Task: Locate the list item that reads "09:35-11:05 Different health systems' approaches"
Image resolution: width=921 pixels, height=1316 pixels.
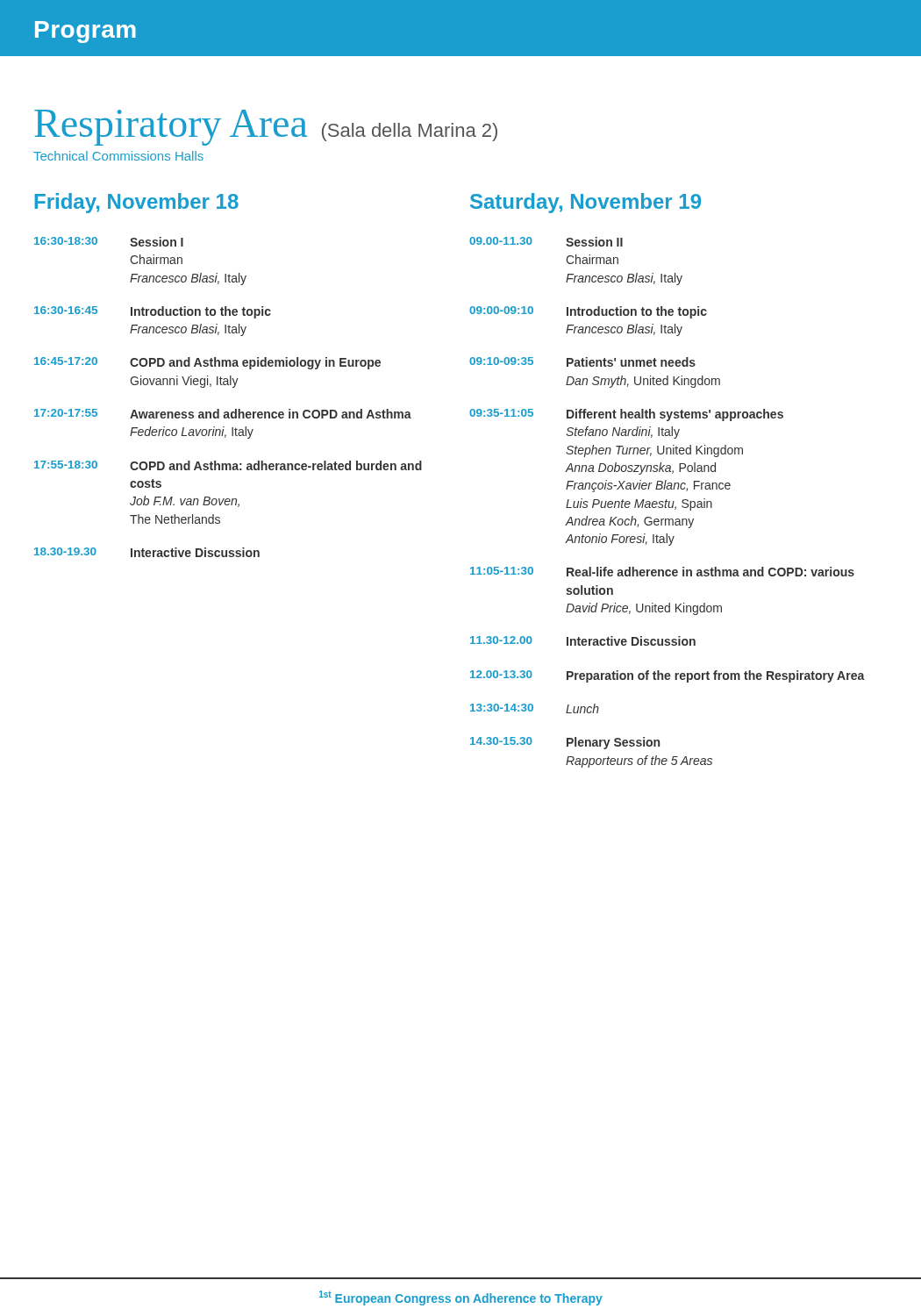Action: tap(626, 477)
